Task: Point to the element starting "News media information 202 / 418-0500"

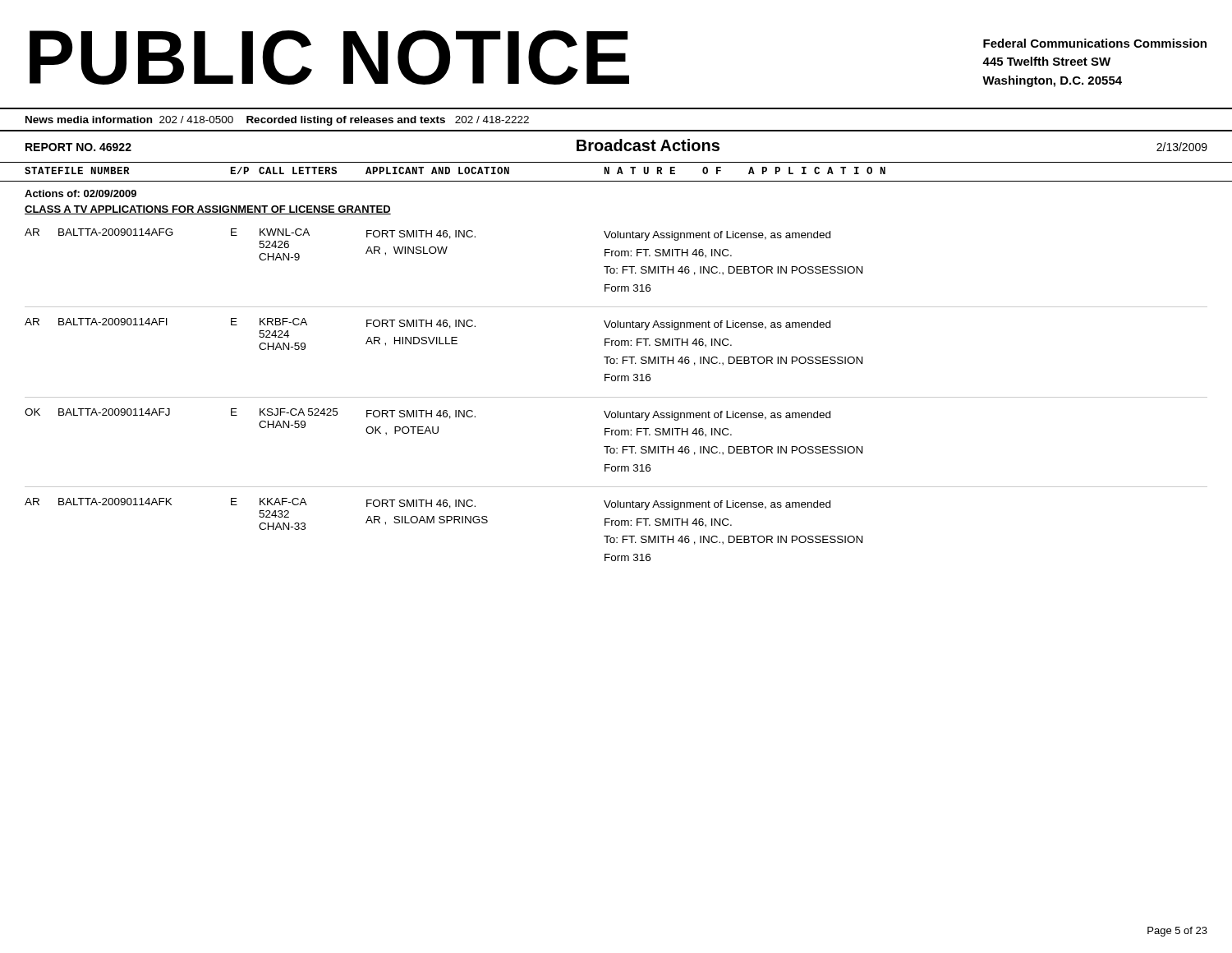Action: (x=277, y=120)
